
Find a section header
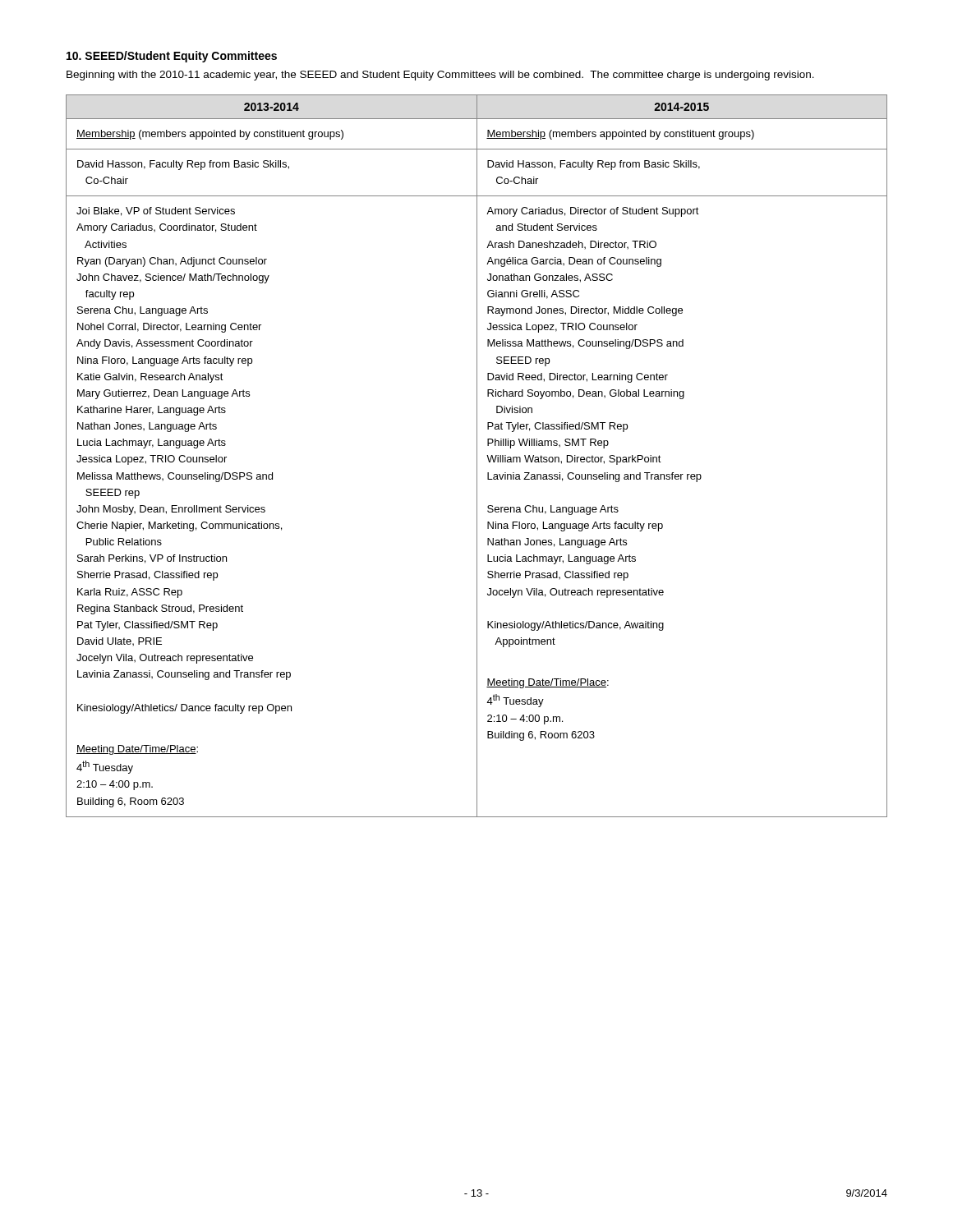[x=171, y=56]
